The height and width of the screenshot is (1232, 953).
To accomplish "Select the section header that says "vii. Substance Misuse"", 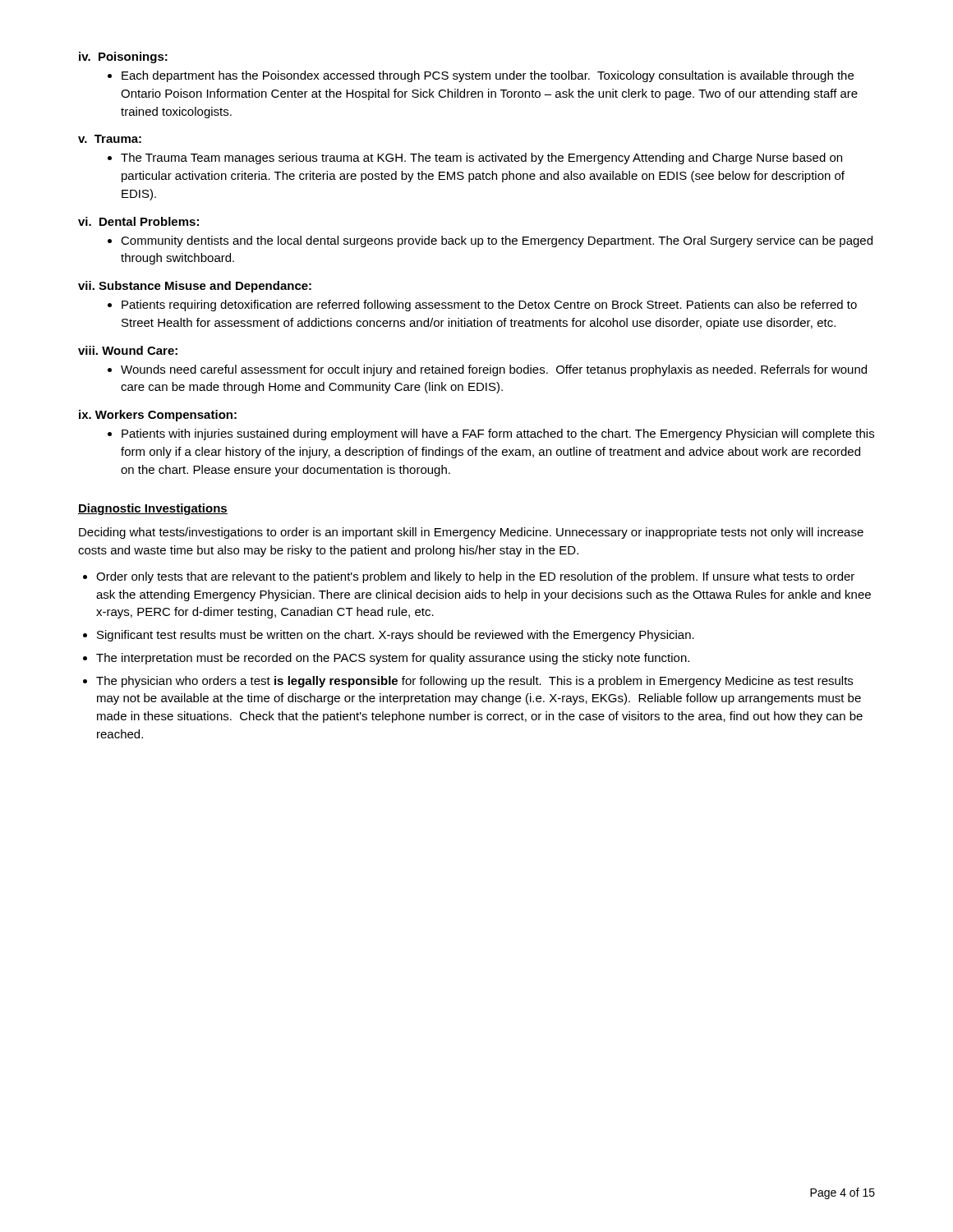I will (195, 285).
